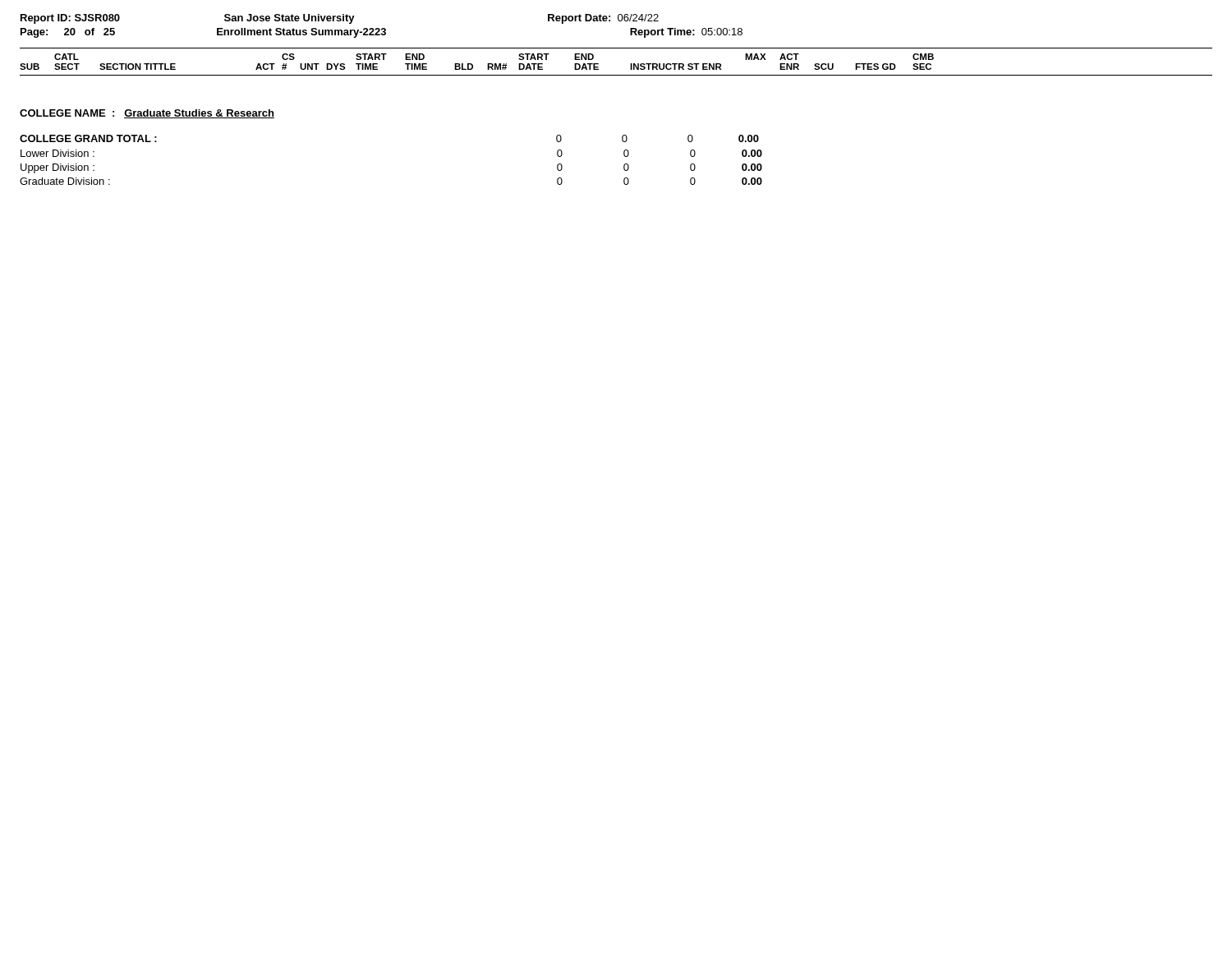Viewport: 1232px width, 953px height.
Task: Locate the table with the text "SUB CATLSECT SECTION TITTLE"
Action: point(616,57)
